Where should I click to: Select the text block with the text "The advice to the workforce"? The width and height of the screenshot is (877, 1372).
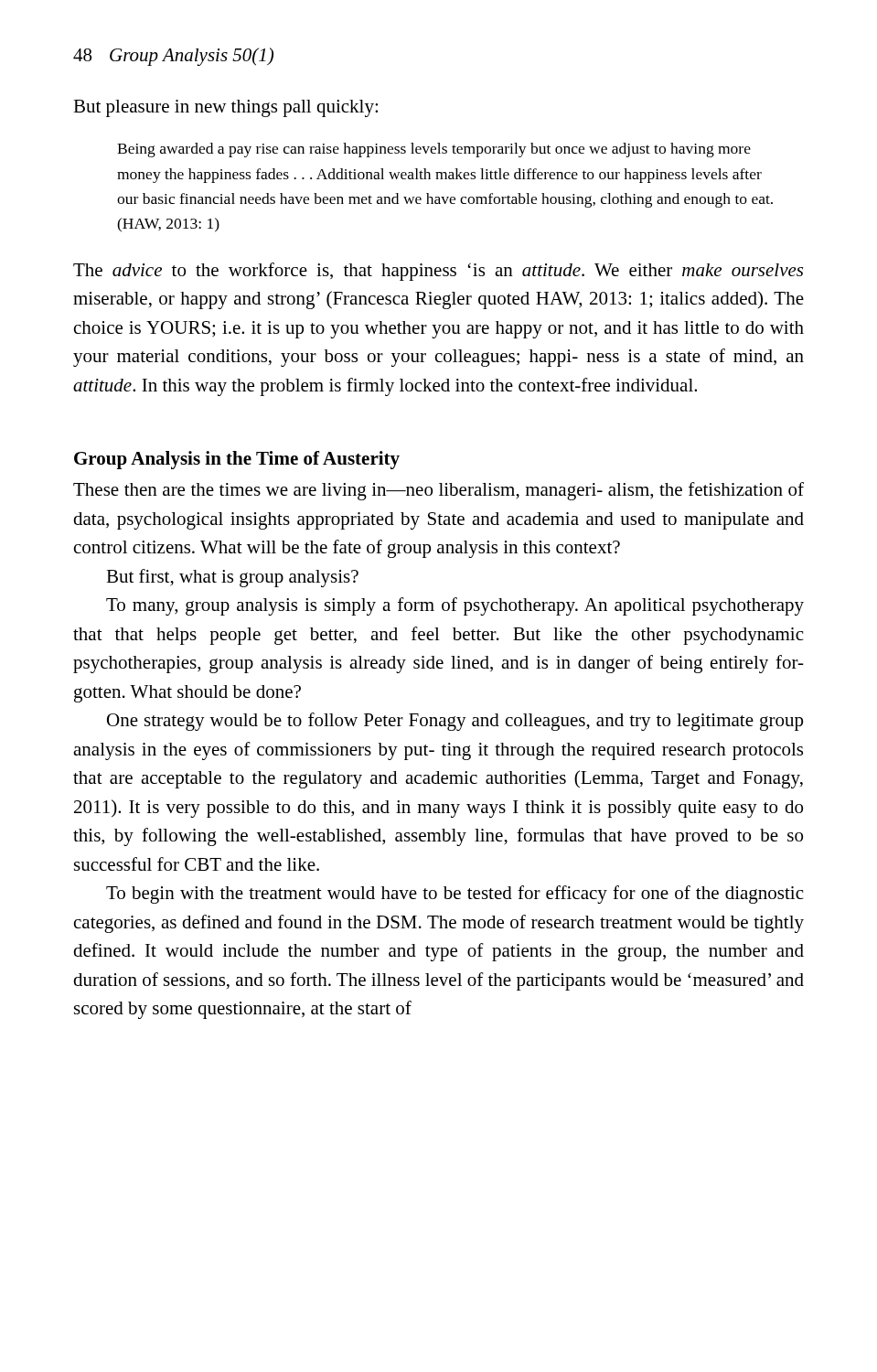(438, 327)
